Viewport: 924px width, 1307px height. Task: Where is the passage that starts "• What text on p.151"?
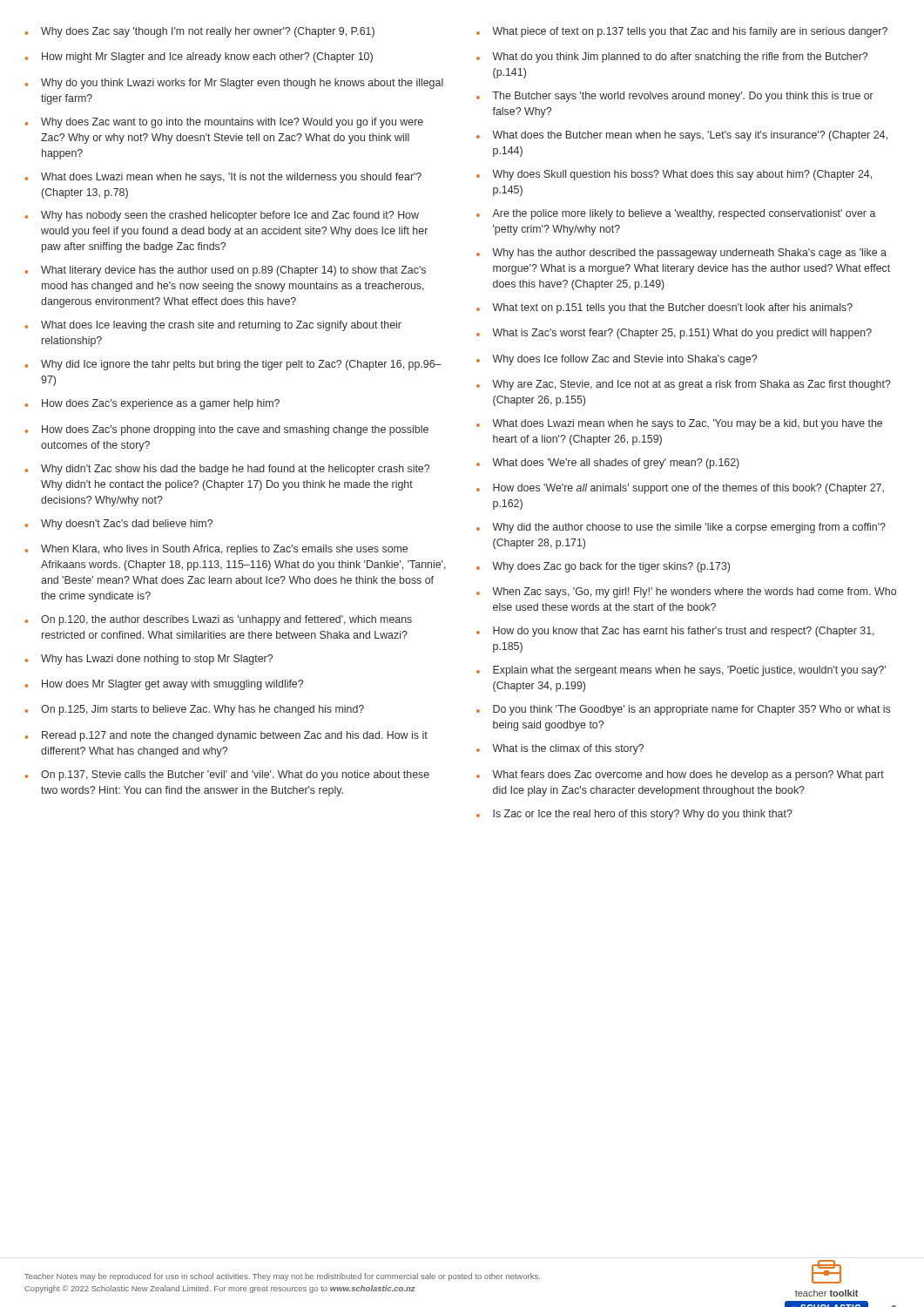pyautogui.click(x=688, y=310)
